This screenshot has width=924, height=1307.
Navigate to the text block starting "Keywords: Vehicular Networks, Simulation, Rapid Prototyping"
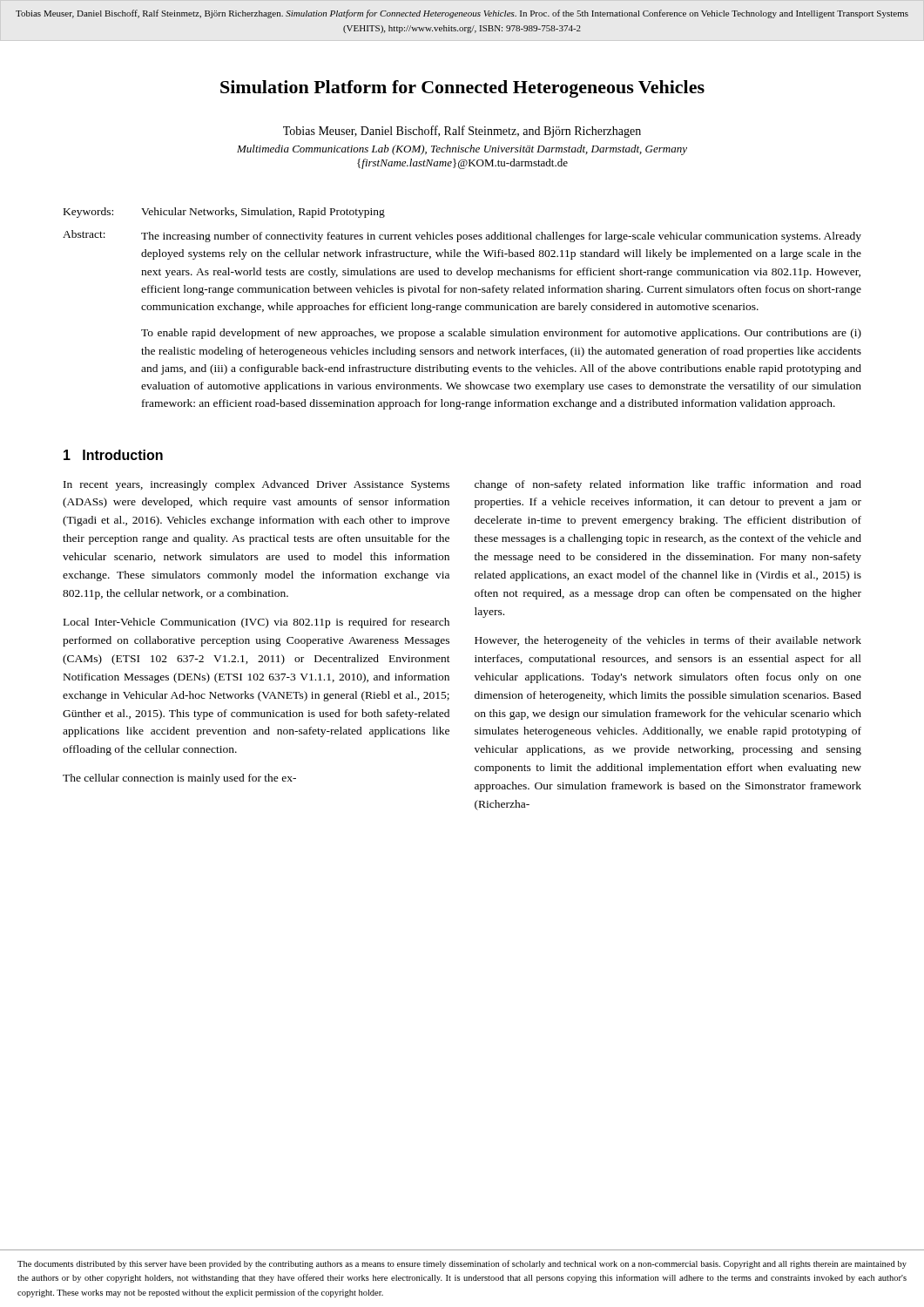(x=224, y=213)
